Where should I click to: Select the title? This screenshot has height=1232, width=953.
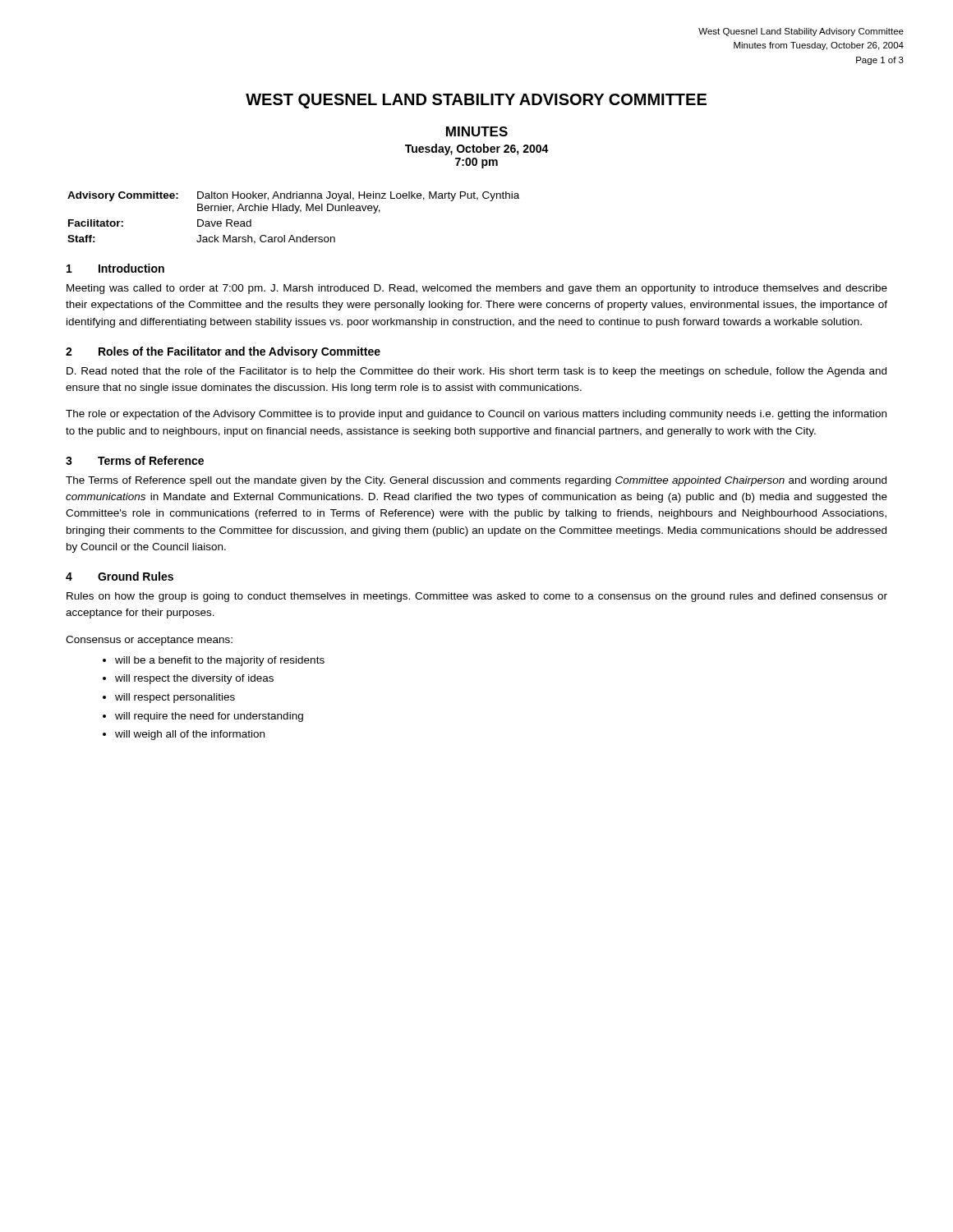[x=476, y=100]
